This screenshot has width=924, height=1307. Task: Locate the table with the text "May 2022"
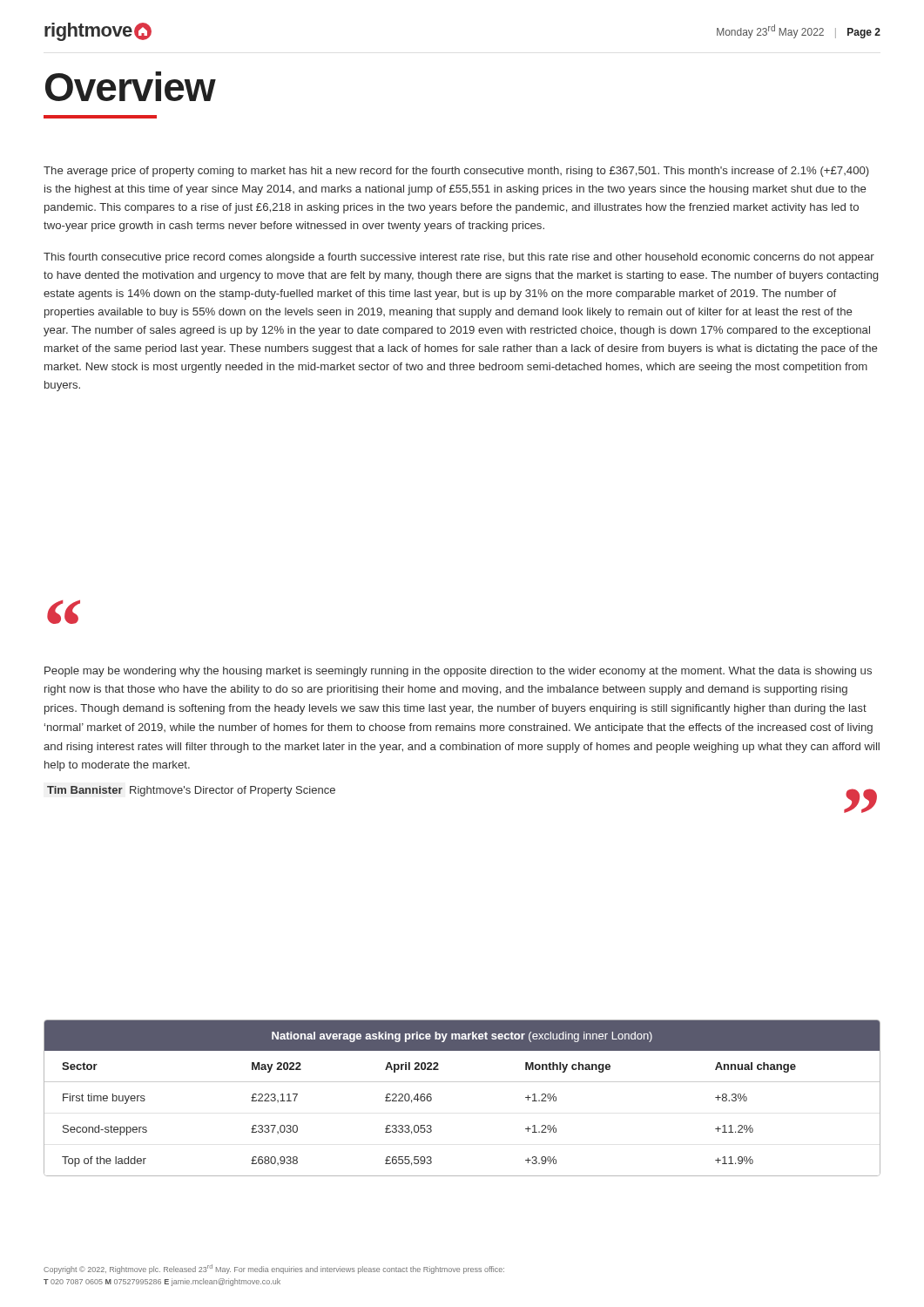click(462, 1098)
